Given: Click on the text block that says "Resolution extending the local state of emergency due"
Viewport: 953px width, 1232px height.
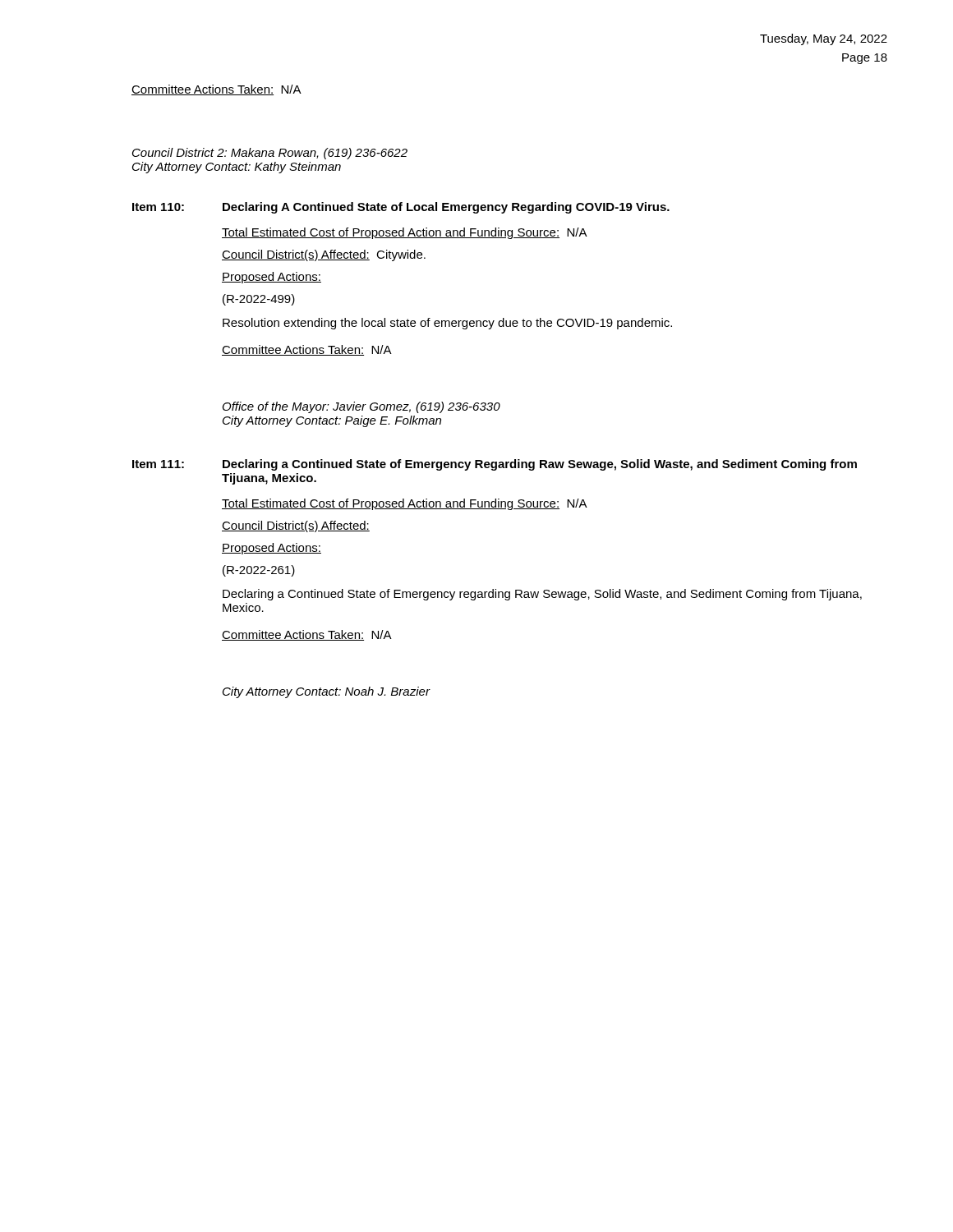Looking at the screenshot, I should point(448,322).
